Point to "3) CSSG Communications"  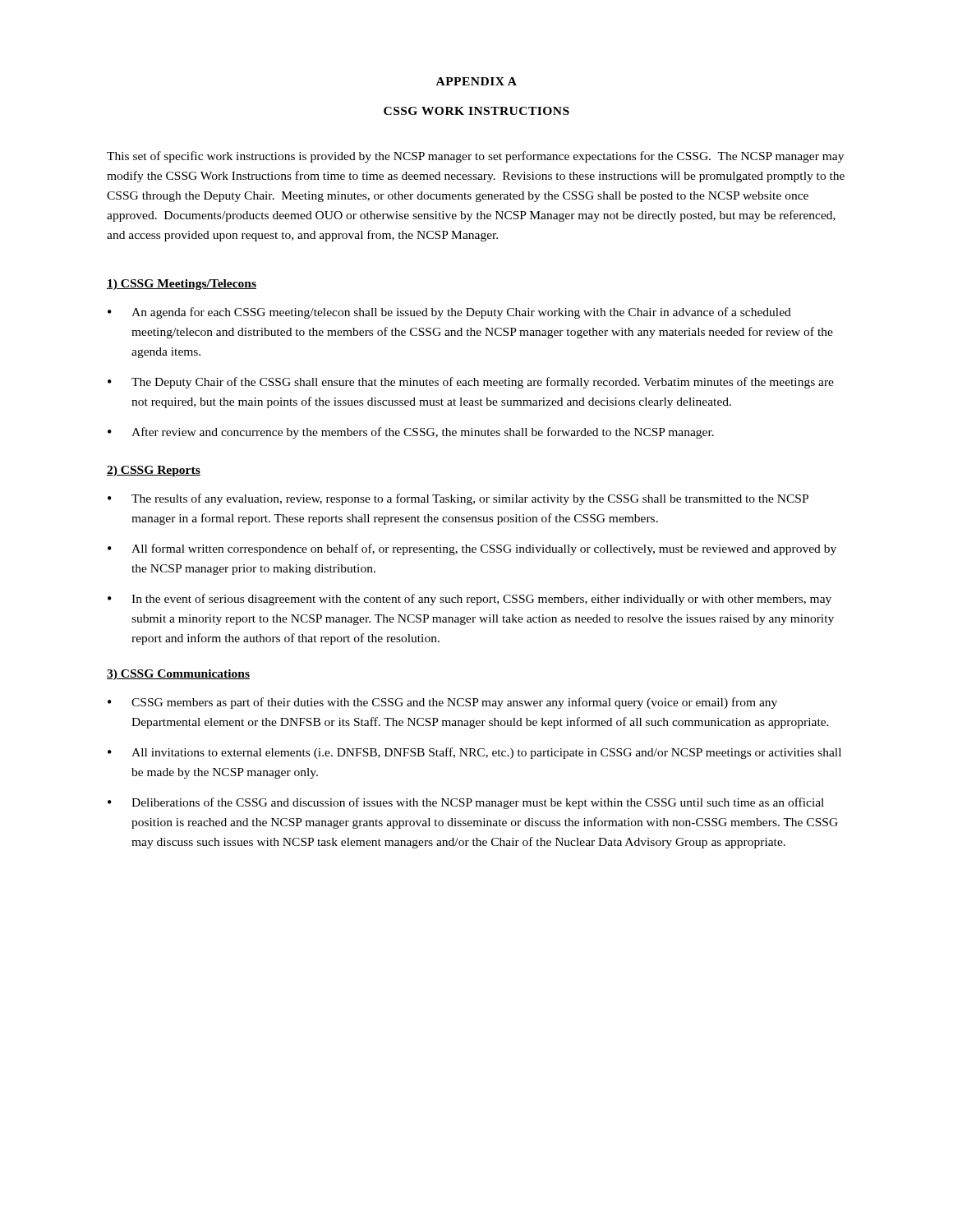178,673
